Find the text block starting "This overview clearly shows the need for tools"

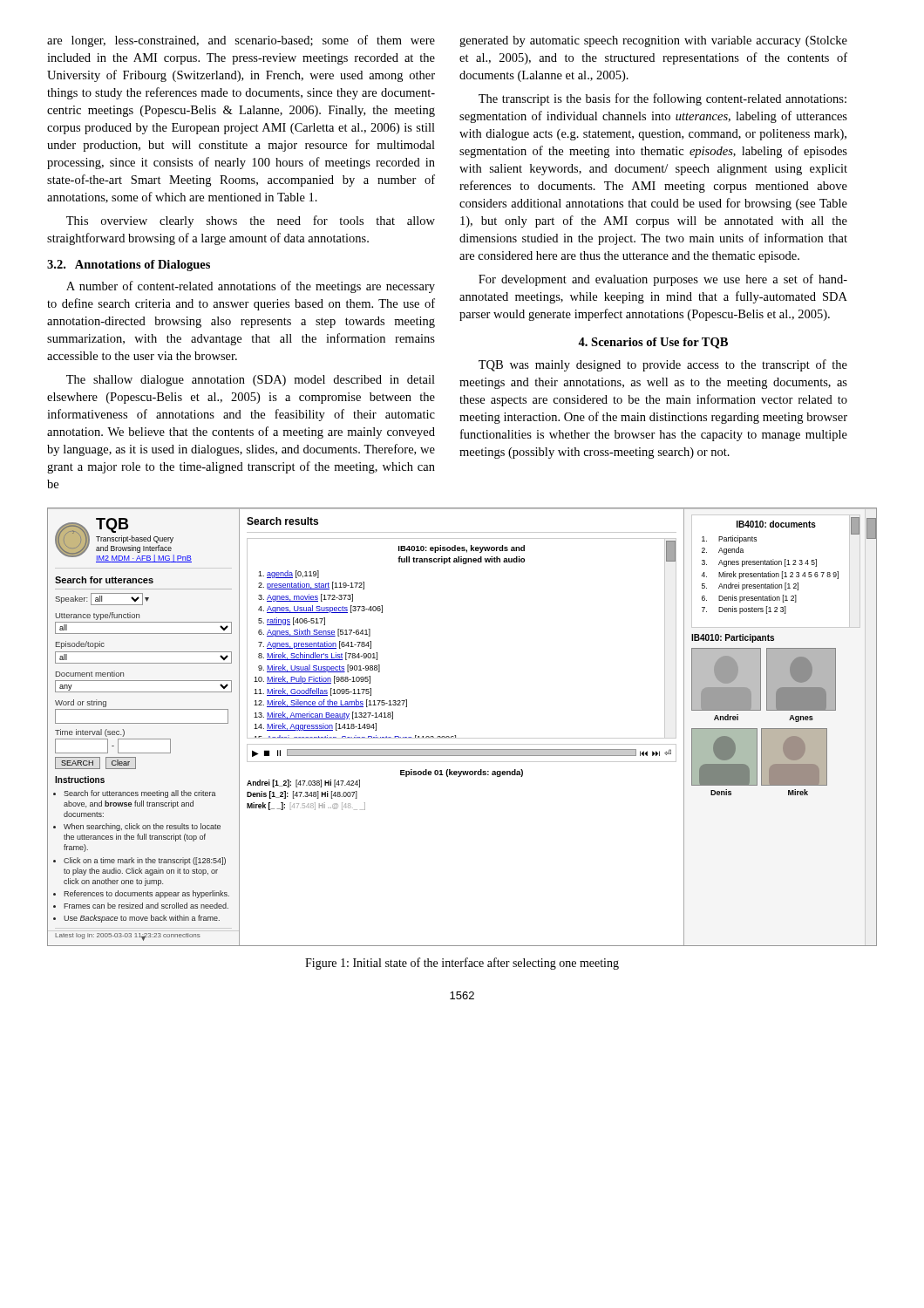click(241, 229)
